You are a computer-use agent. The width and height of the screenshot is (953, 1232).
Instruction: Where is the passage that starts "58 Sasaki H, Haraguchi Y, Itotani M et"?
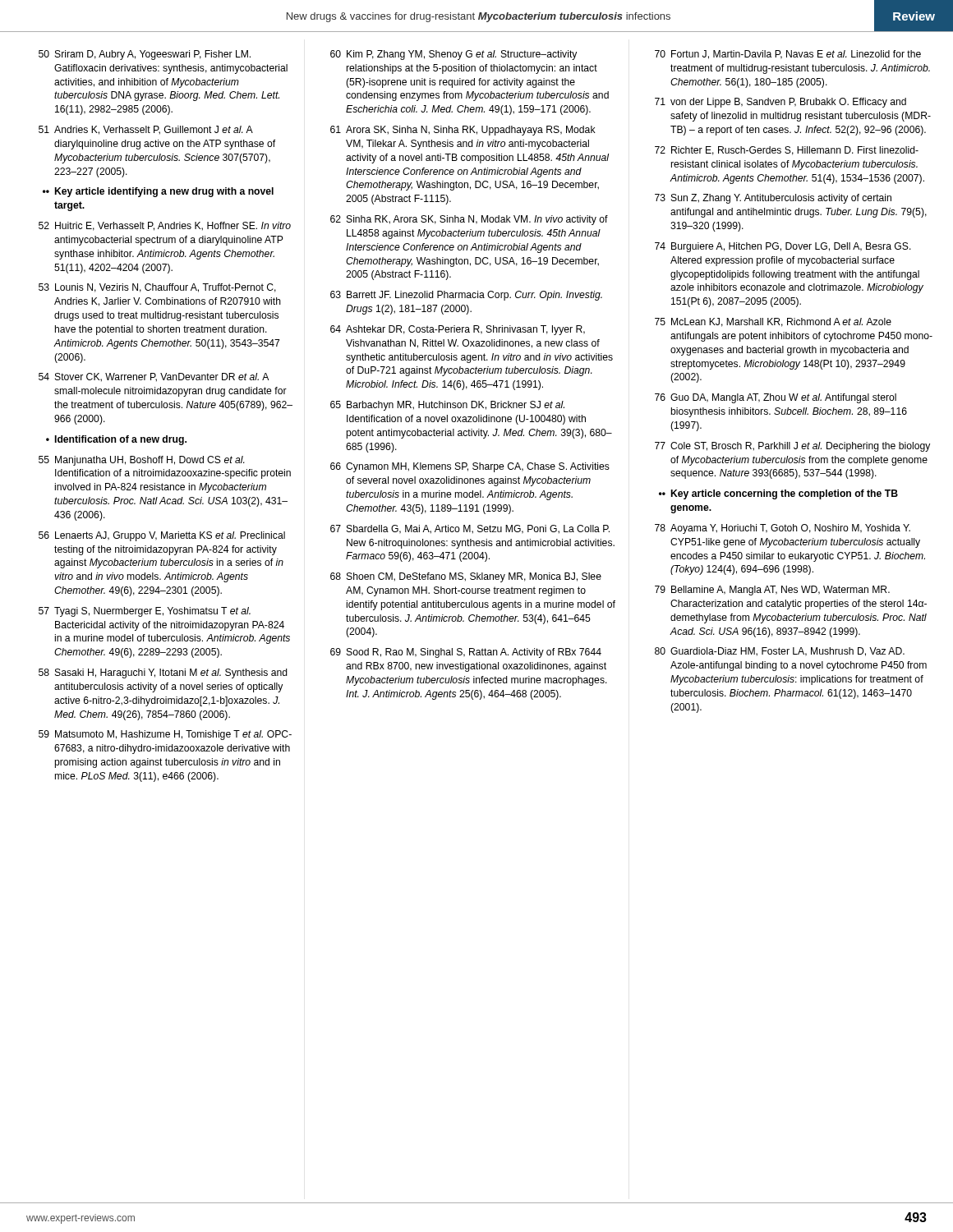(x=159, y=694)
